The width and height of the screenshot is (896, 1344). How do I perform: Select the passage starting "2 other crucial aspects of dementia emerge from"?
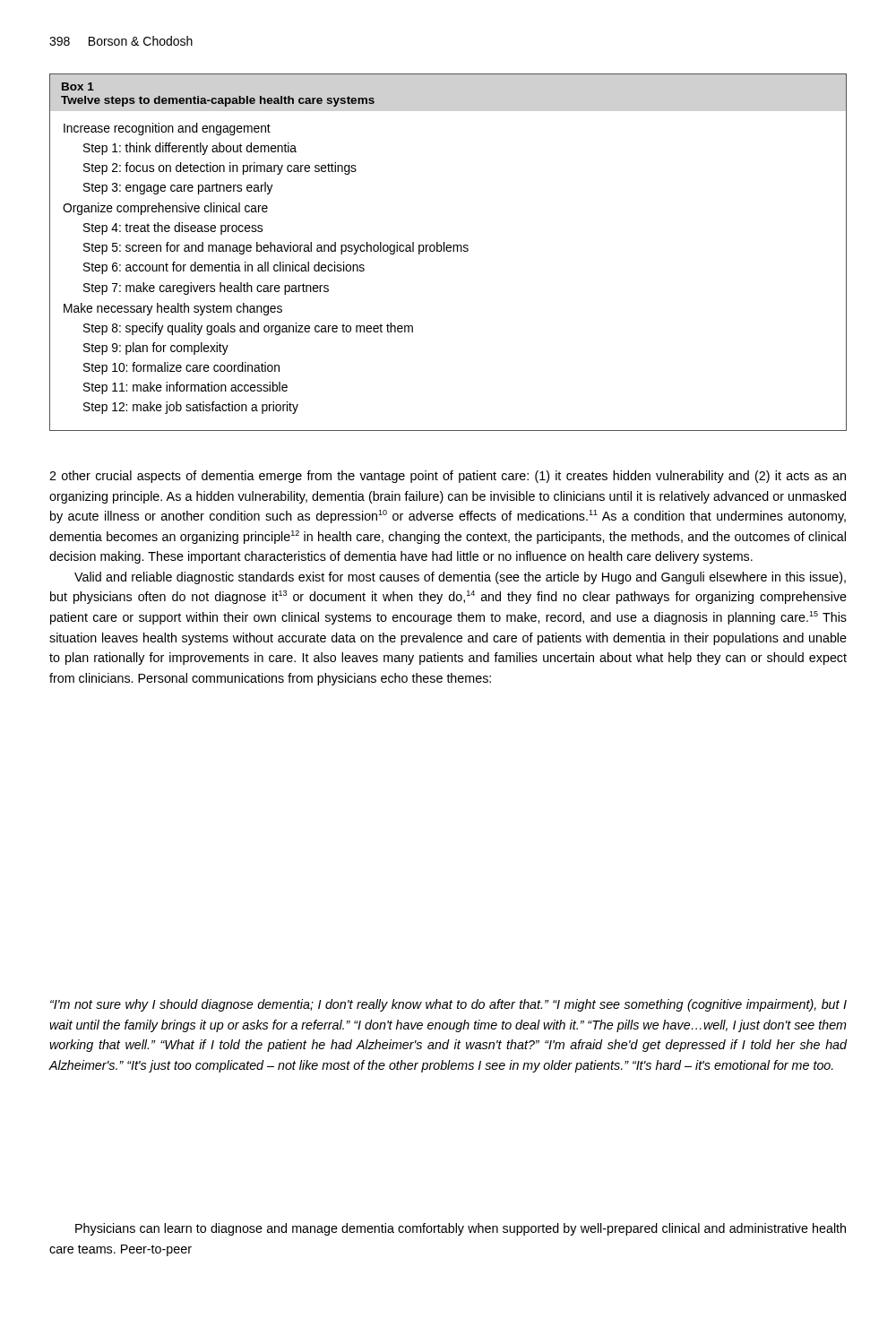pos(448,577)
